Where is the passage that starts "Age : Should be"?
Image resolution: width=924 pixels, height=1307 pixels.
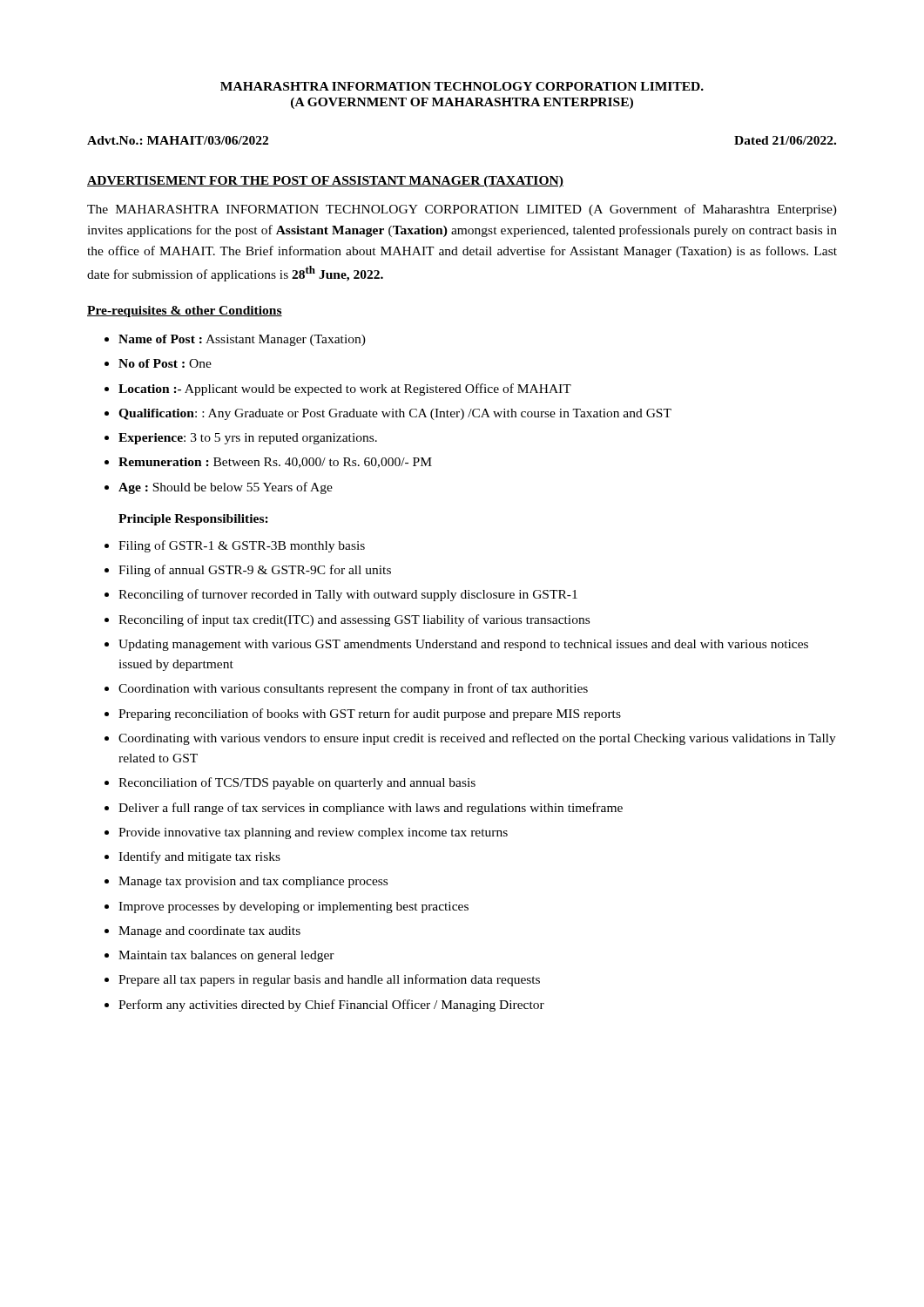(x=226, y=486)
